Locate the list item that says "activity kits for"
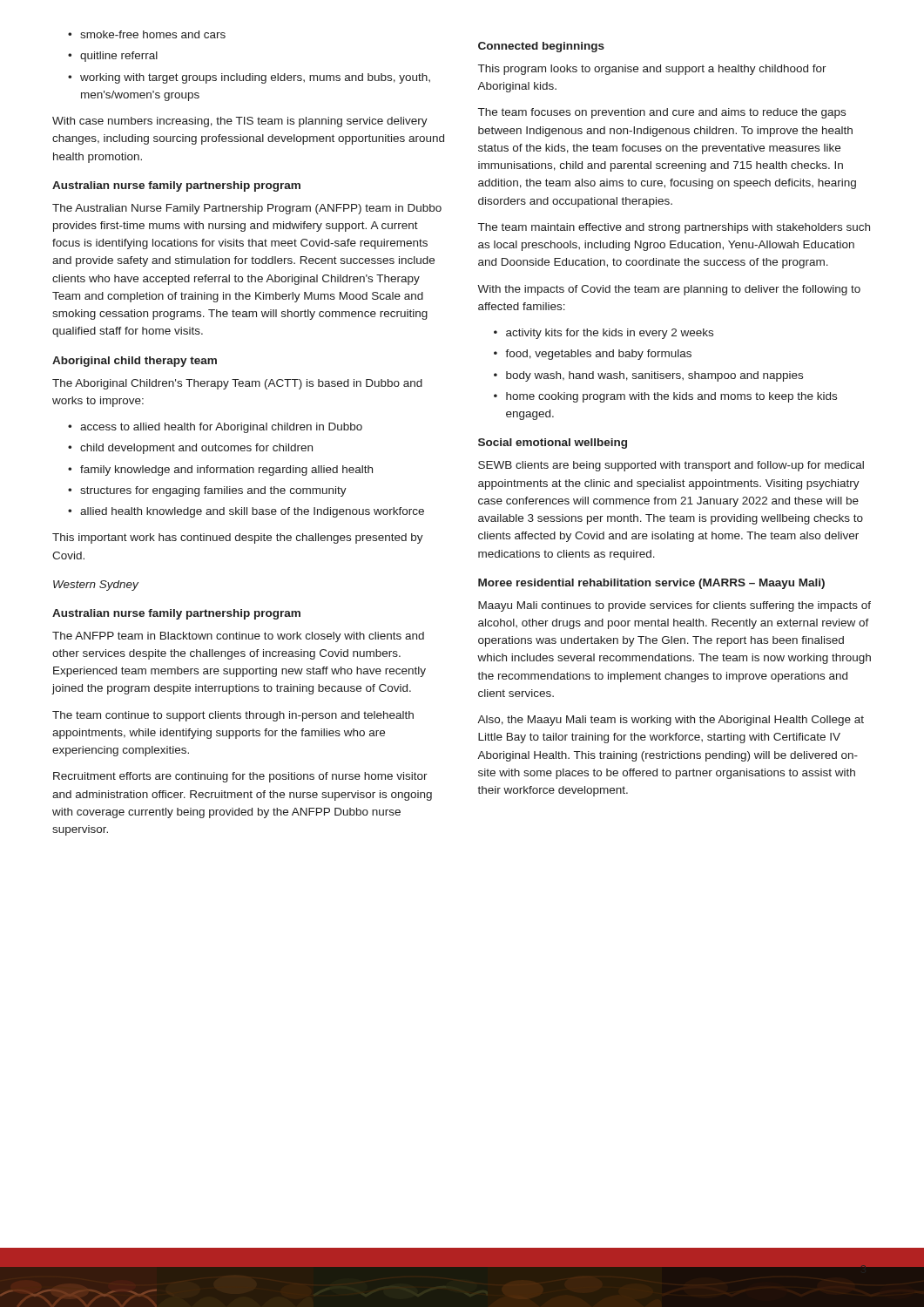Image resolution: width=924 pixels, height=1307 pixels. click(x=675, y=374)
